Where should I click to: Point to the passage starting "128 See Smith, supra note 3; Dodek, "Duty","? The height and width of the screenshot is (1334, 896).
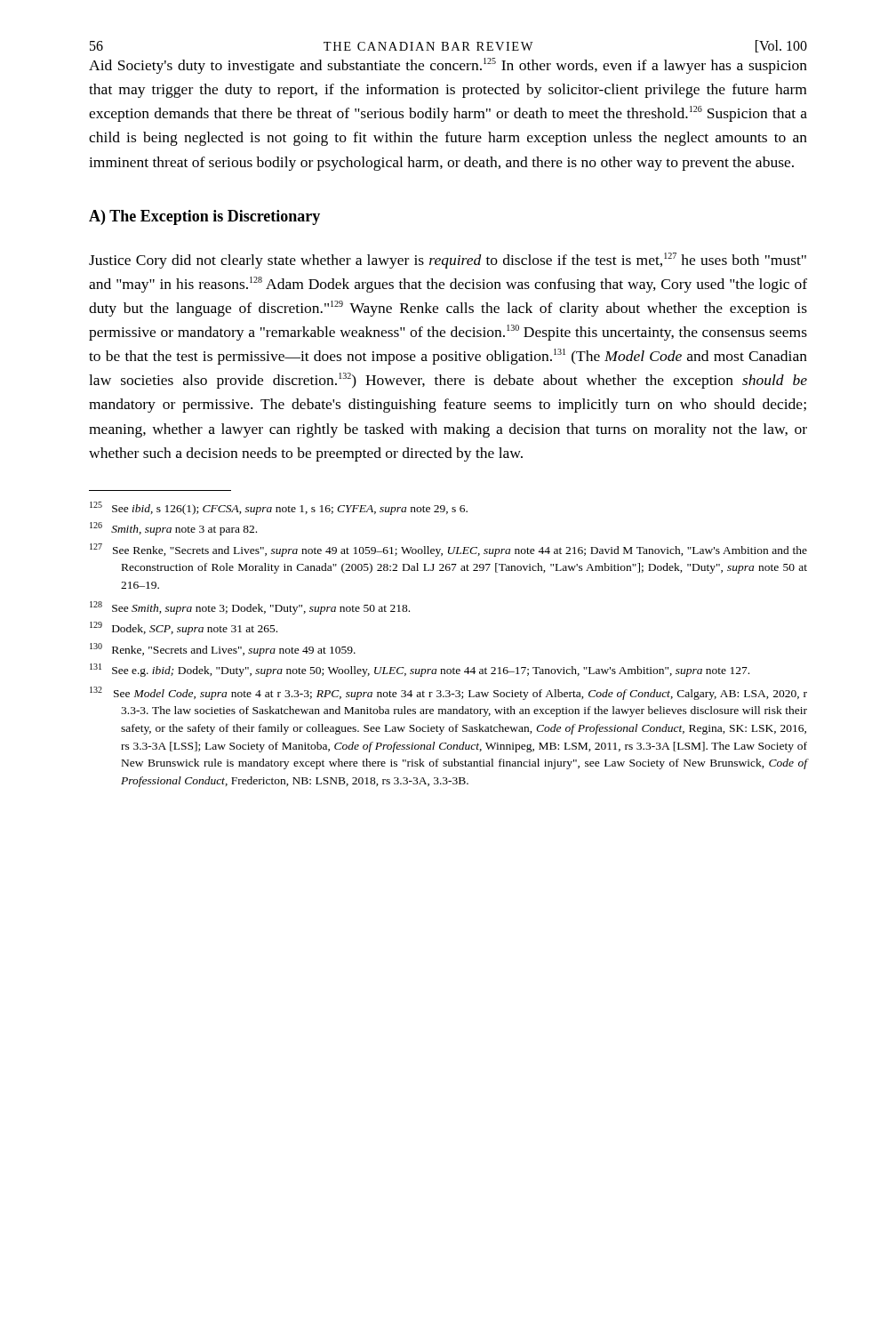point(250,607)
